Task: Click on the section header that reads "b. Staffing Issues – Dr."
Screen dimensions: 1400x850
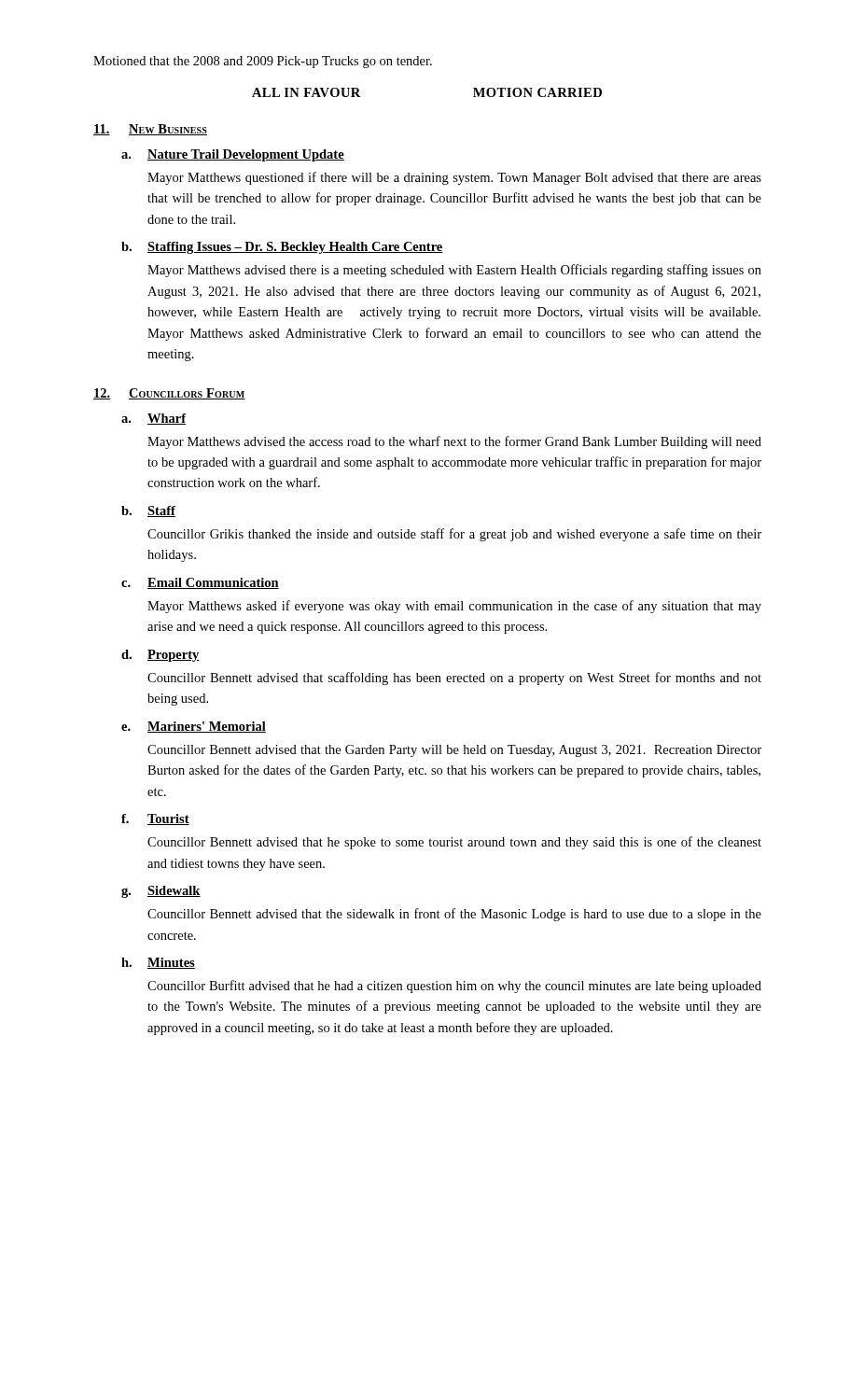Action: coord(282,247)
